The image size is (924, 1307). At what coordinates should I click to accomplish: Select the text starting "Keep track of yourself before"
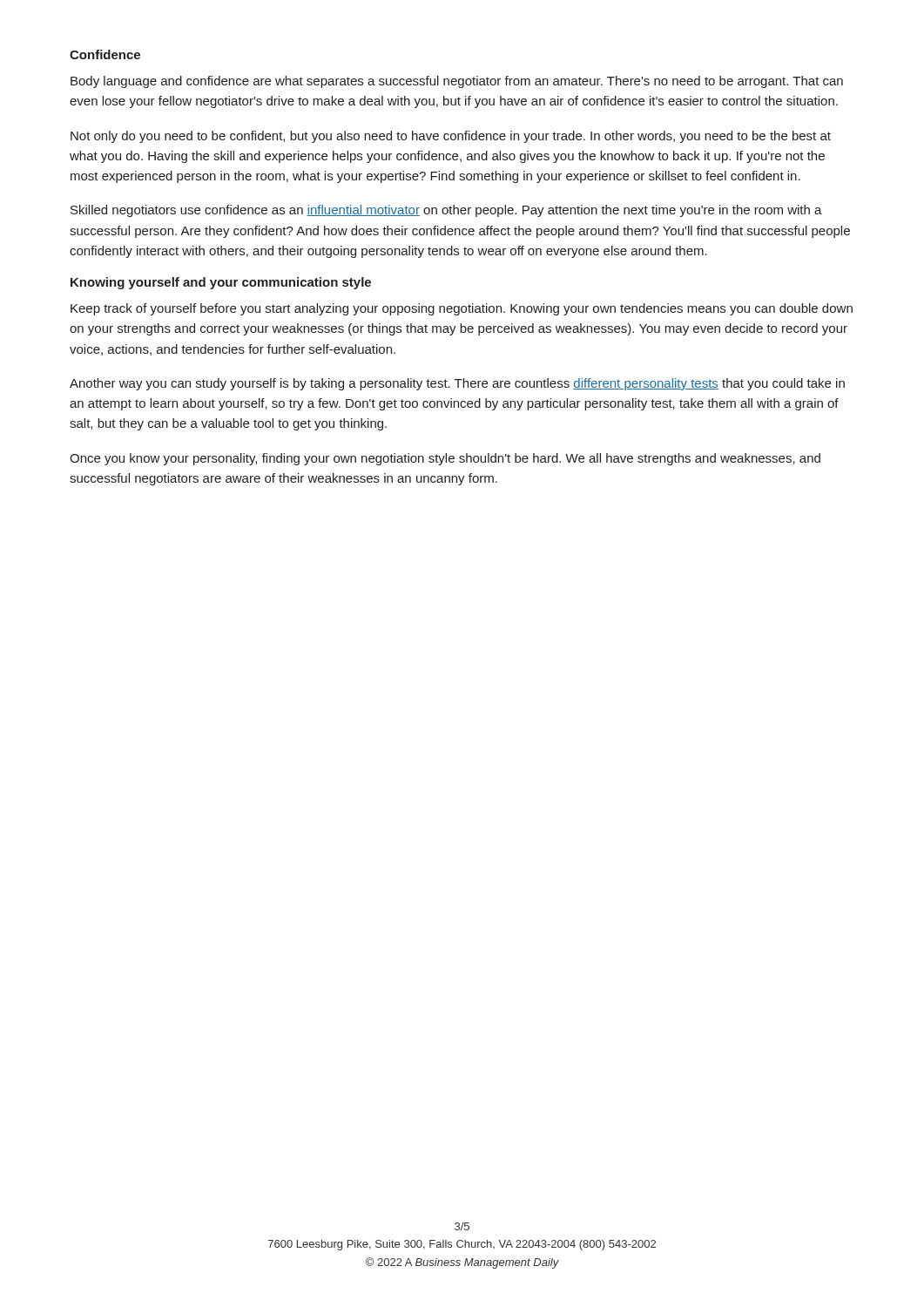(461, 328)
